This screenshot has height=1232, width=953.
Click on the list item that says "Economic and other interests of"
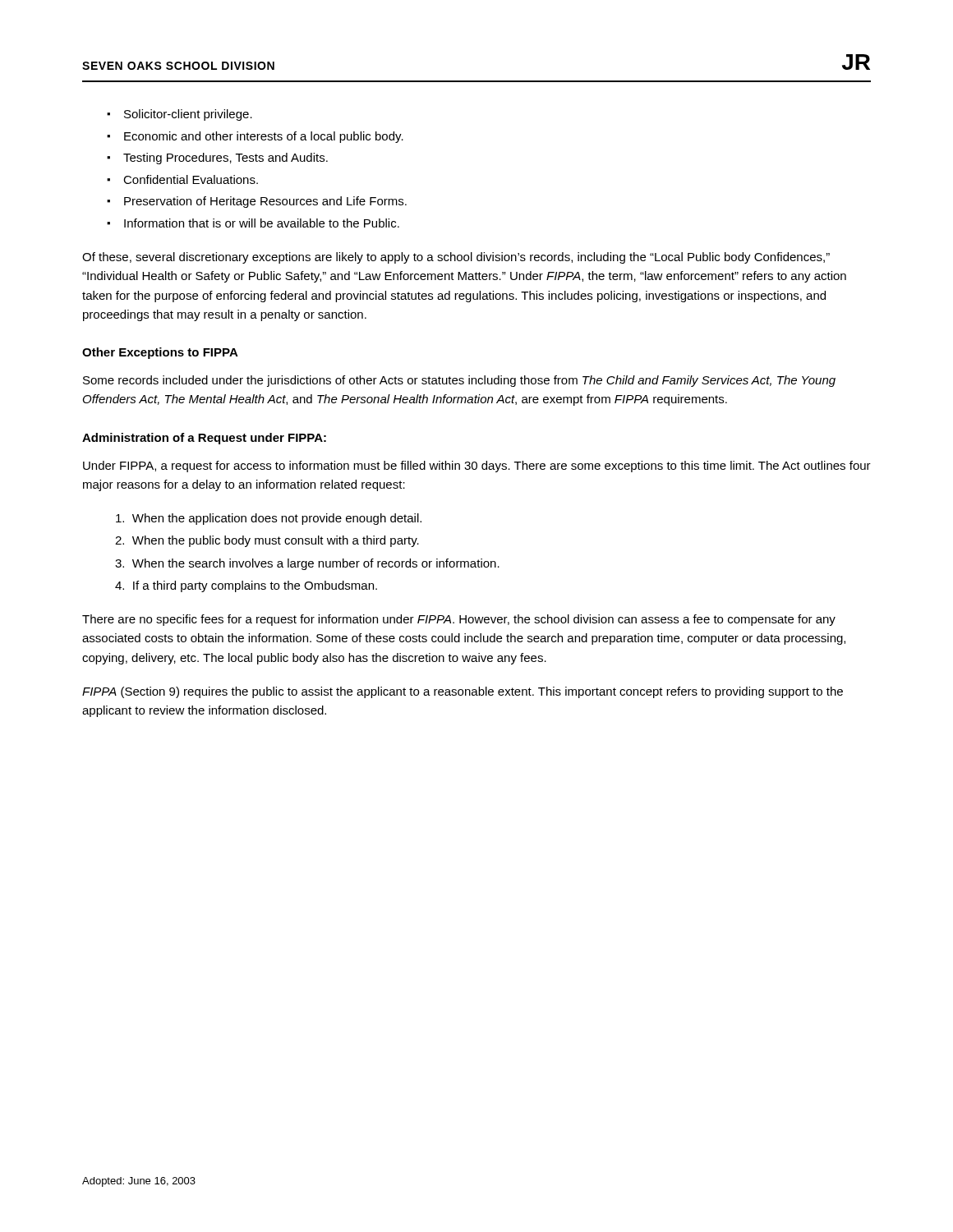pos(264,136)
